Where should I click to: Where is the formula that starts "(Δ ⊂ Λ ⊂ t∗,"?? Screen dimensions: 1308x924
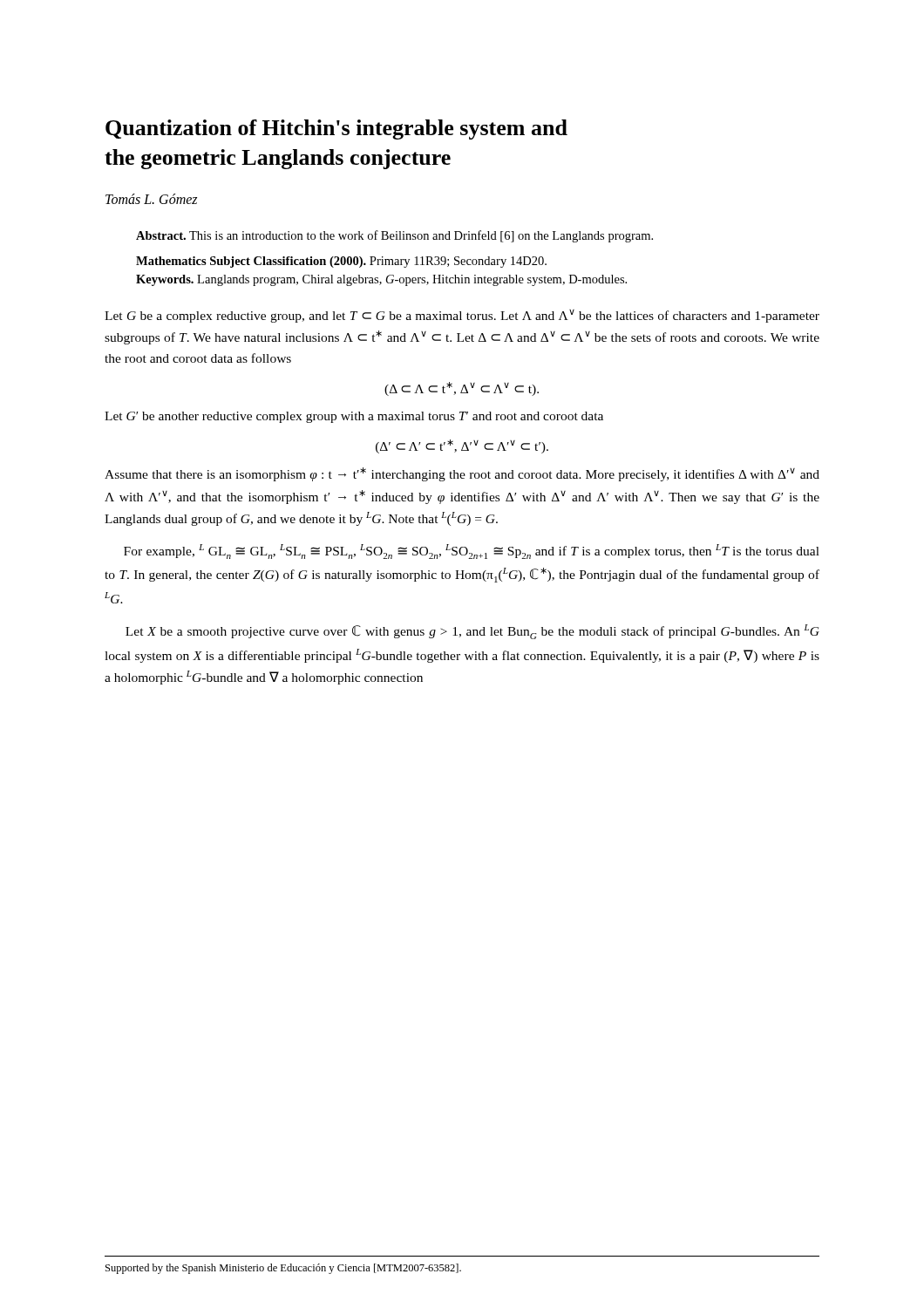pyautogui.click(x=462, y=388)
